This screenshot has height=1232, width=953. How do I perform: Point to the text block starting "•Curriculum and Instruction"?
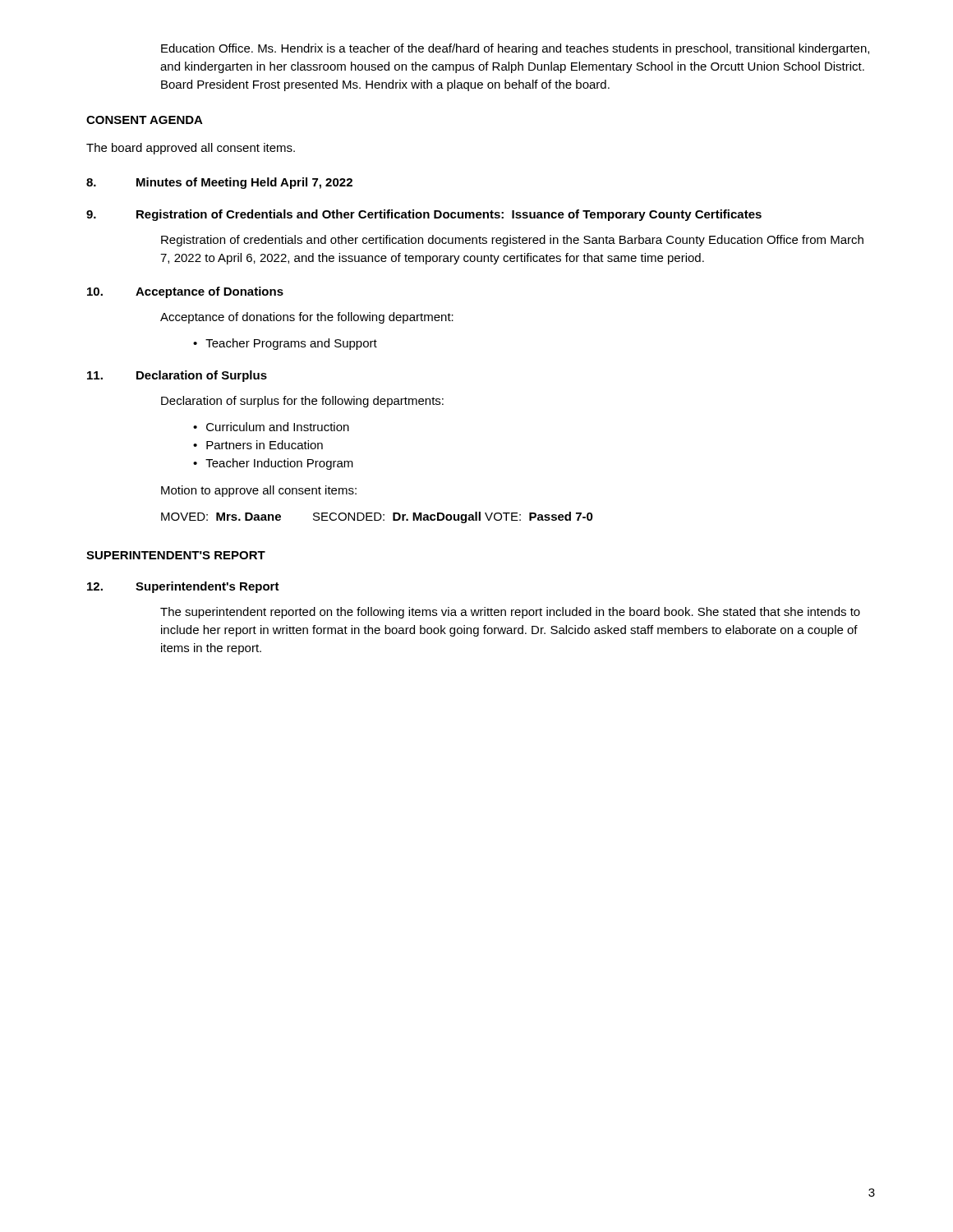coord(271,426)
